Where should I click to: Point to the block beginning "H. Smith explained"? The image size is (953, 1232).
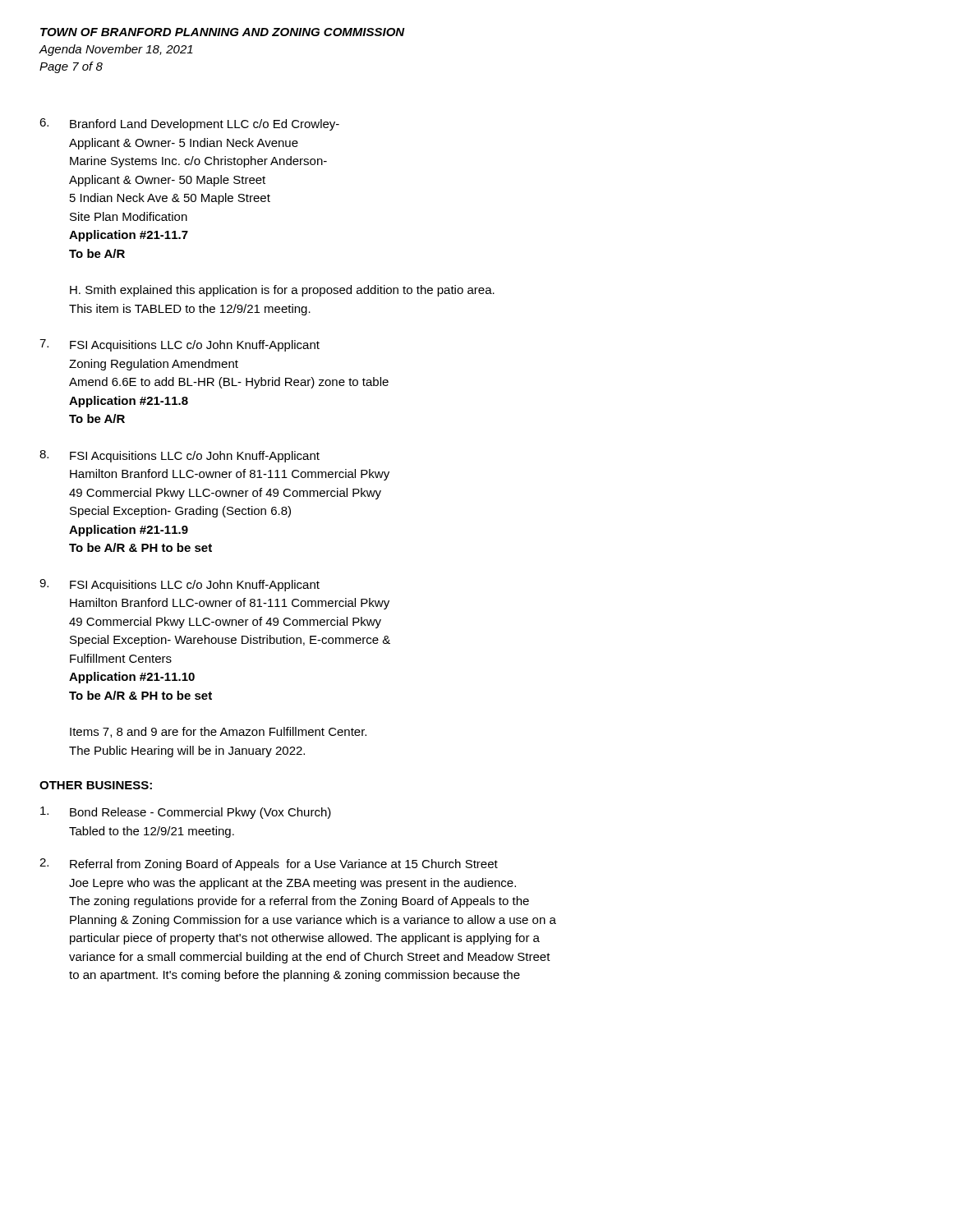tap(282, 299)
